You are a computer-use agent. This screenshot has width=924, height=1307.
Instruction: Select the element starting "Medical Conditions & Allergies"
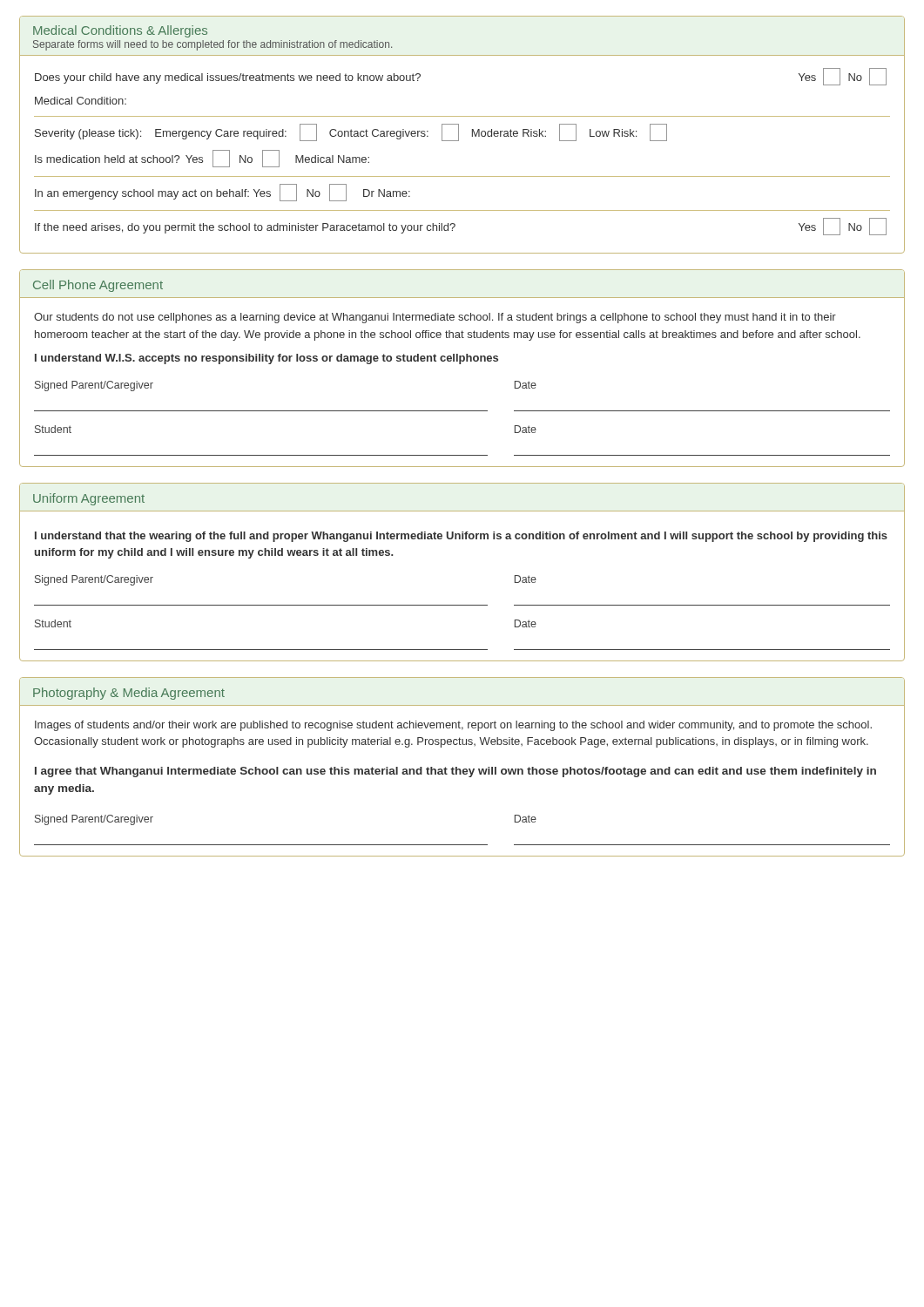click(120, 30)
